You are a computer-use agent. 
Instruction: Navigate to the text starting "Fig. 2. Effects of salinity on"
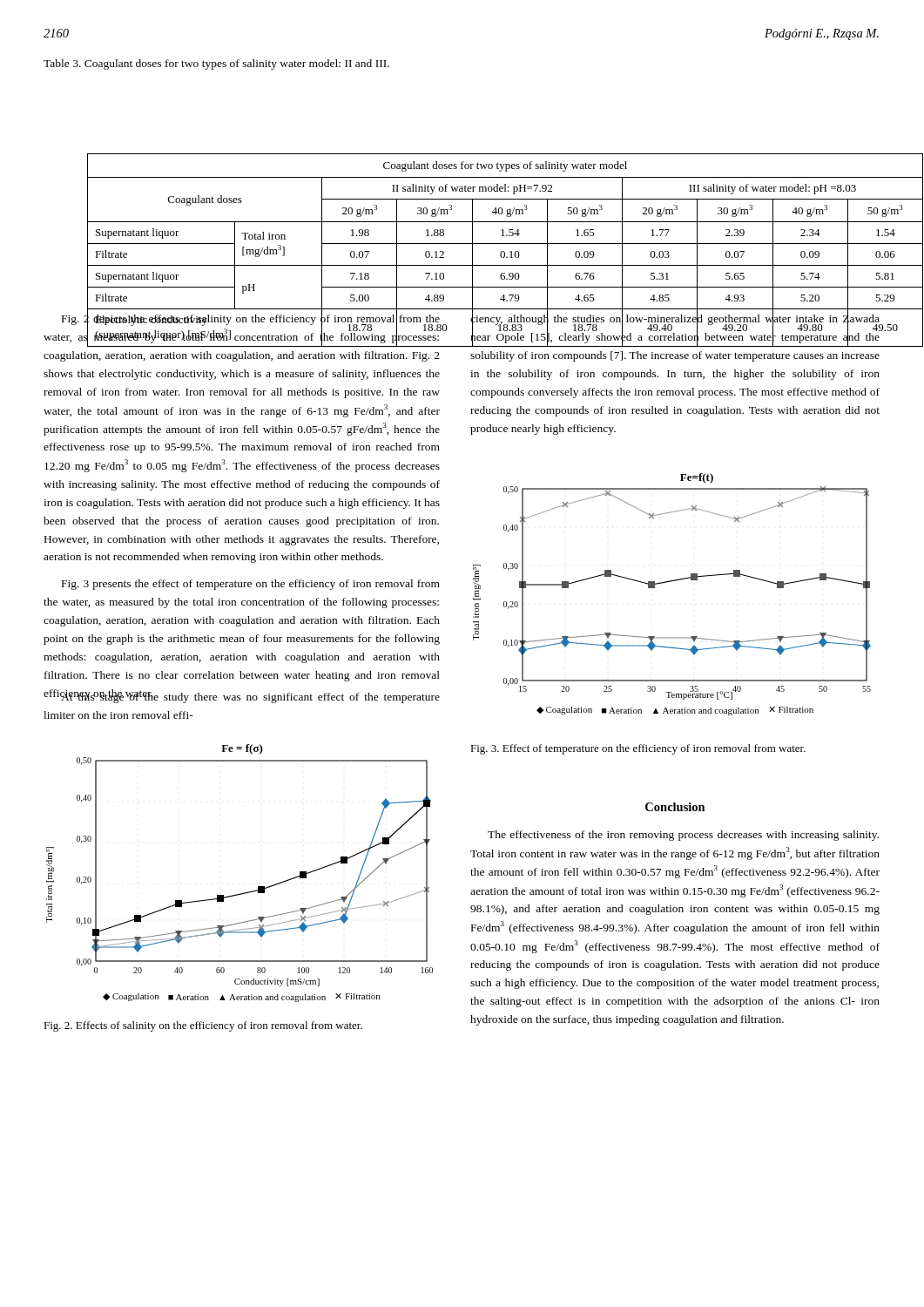pyautogui.click(x=203, y=1025)
